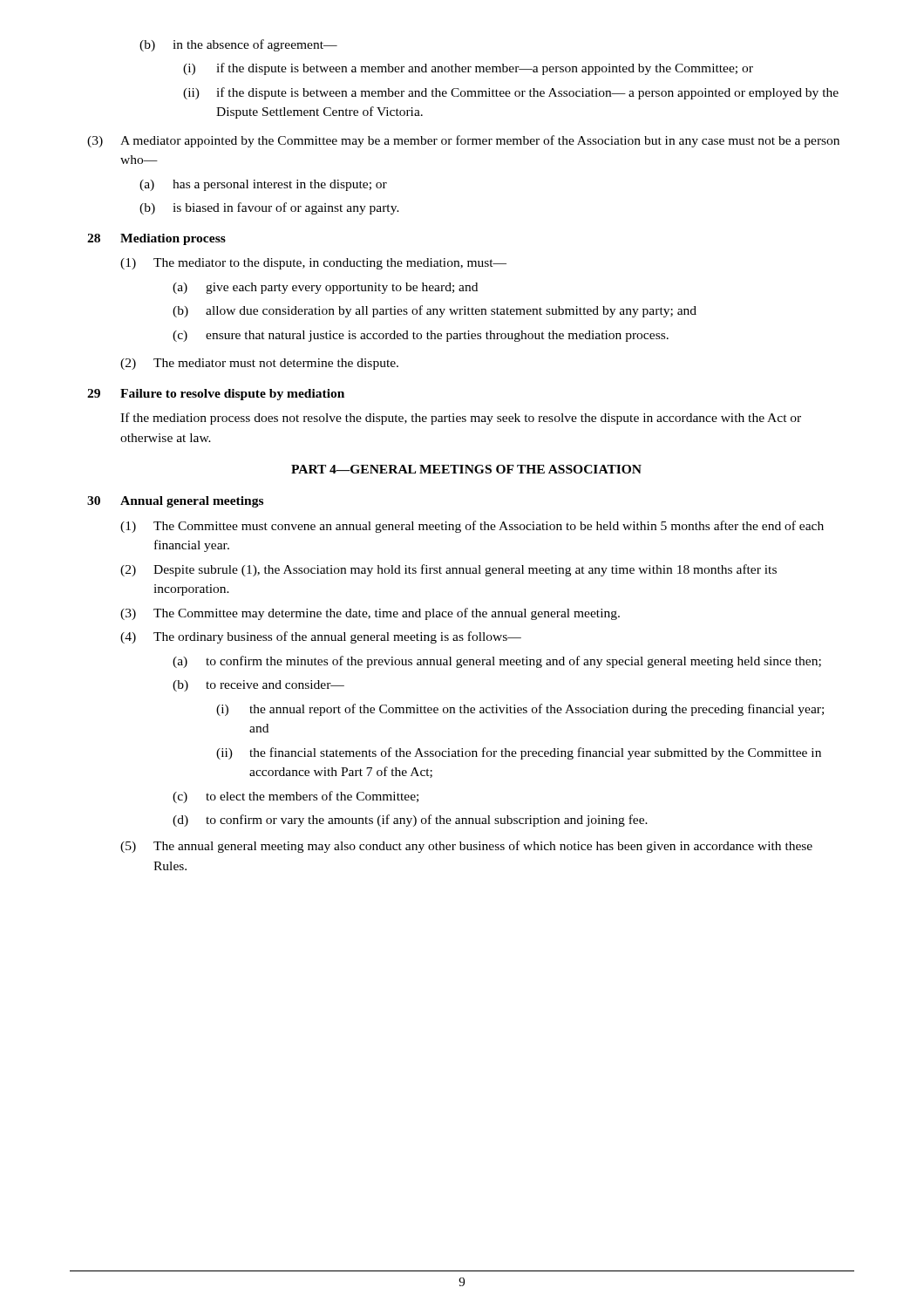Locate the list item with the text "(c) ensure that"
This screenshot has height=1308, width=924.
pyautogui.click(x=509, y=335)
